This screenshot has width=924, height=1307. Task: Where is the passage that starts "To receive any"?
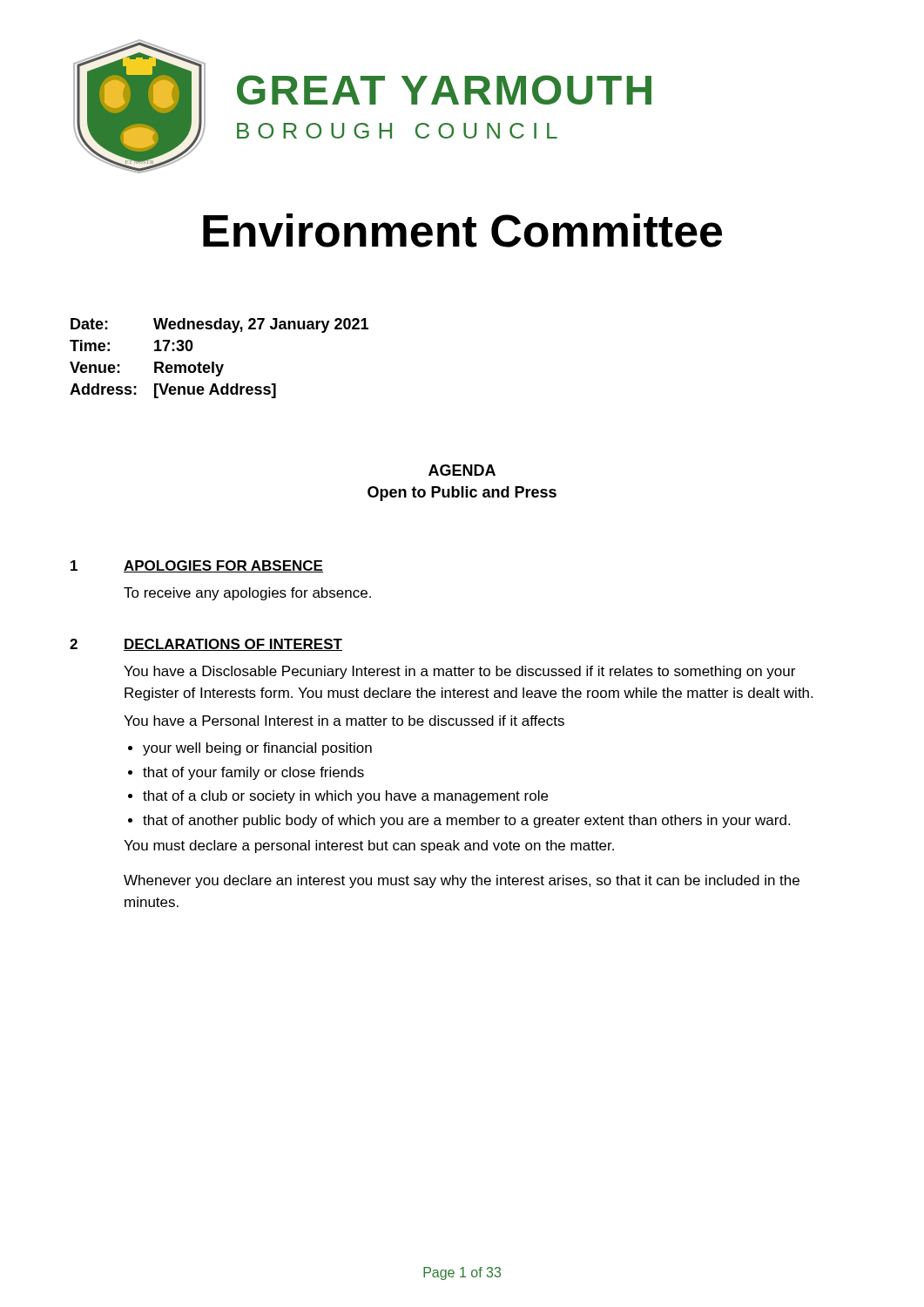[x=248, y=593]
